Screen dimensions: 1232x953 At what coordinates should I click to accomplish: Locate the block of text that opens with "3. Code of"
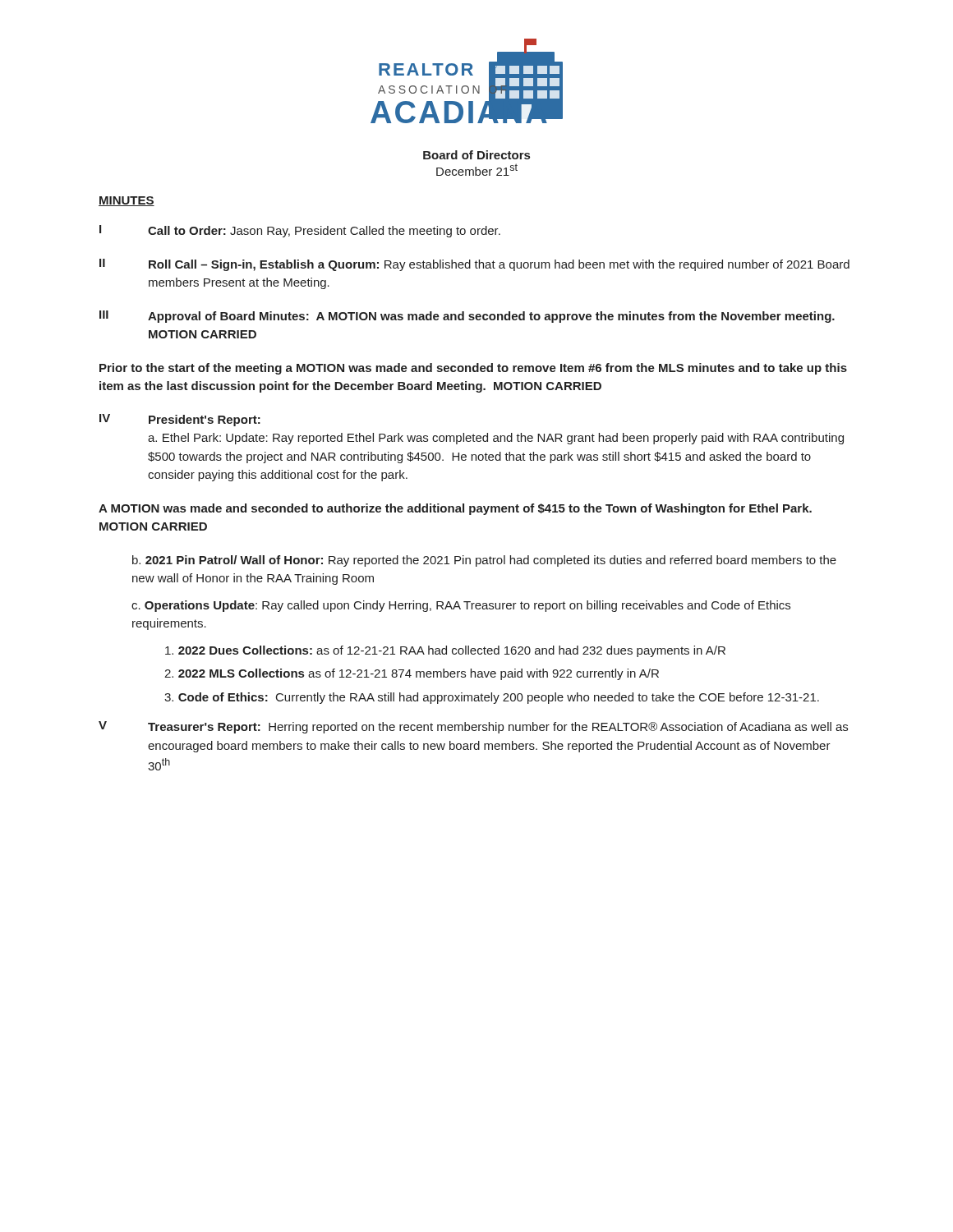tap(492, 697)
